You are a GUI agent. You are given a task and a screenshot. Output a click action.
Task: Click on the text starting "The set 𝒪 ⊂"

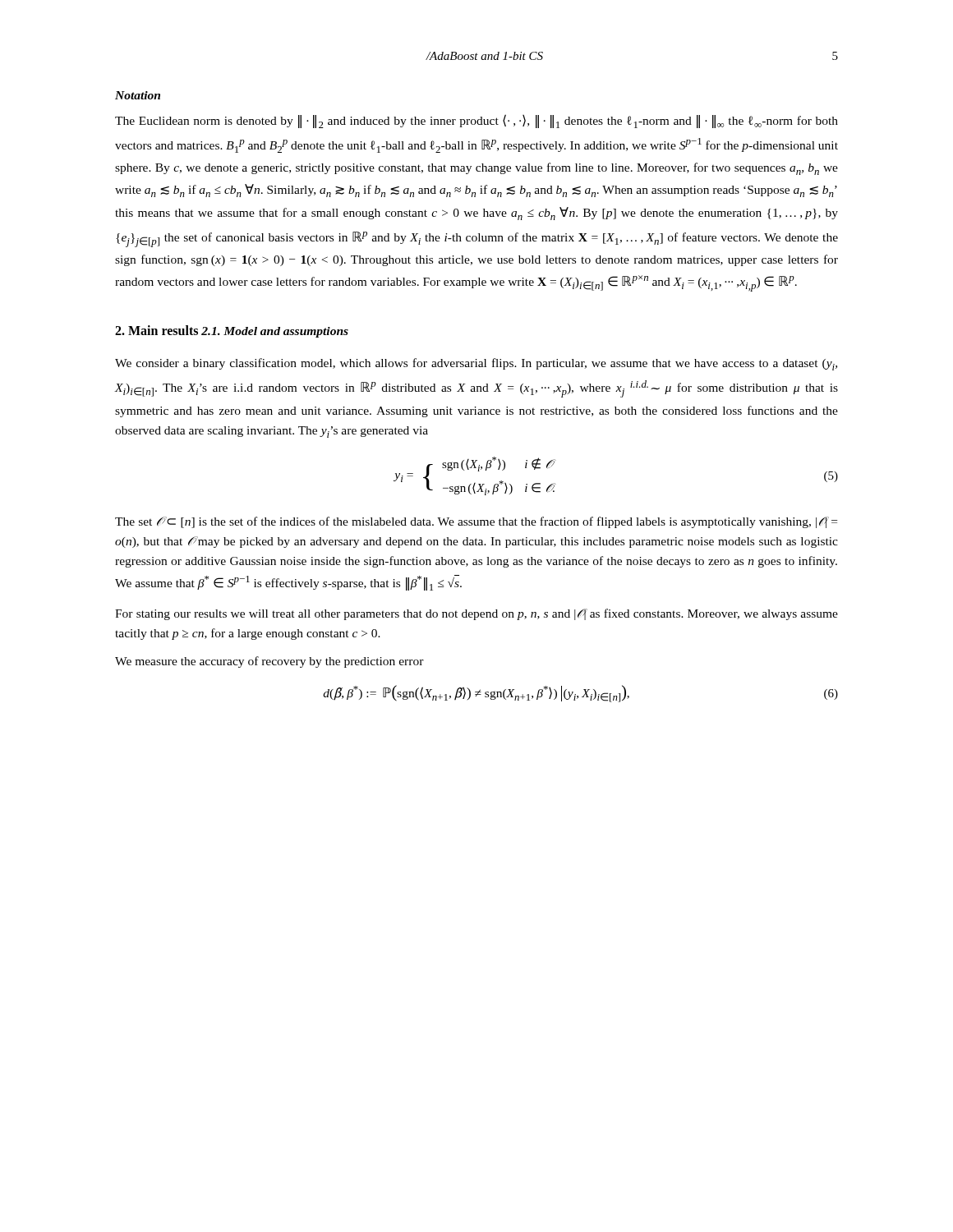(x=476, y=522)
